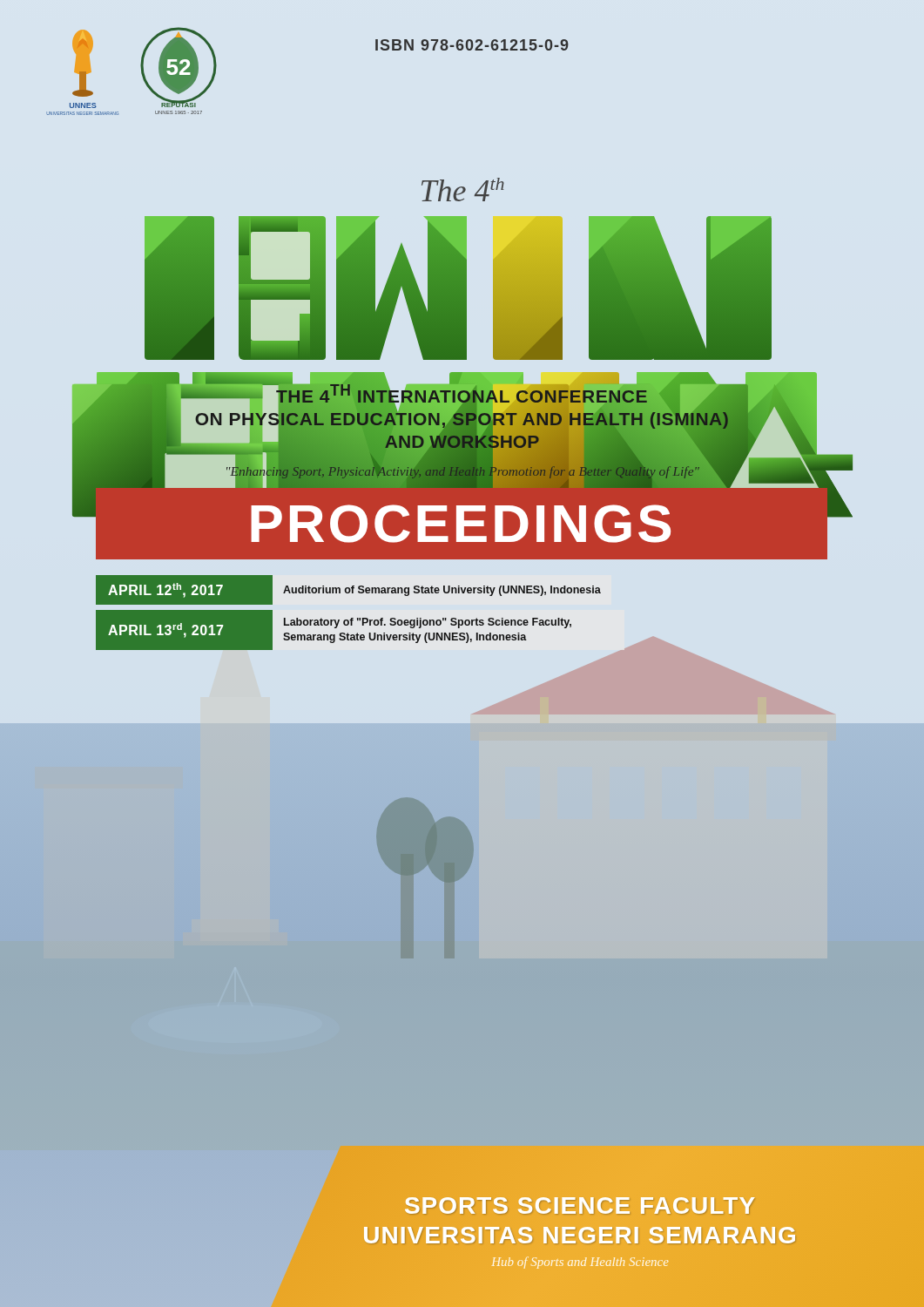Find the illustration
The width and height of the screenshot is (924, 1307).
589,1226
